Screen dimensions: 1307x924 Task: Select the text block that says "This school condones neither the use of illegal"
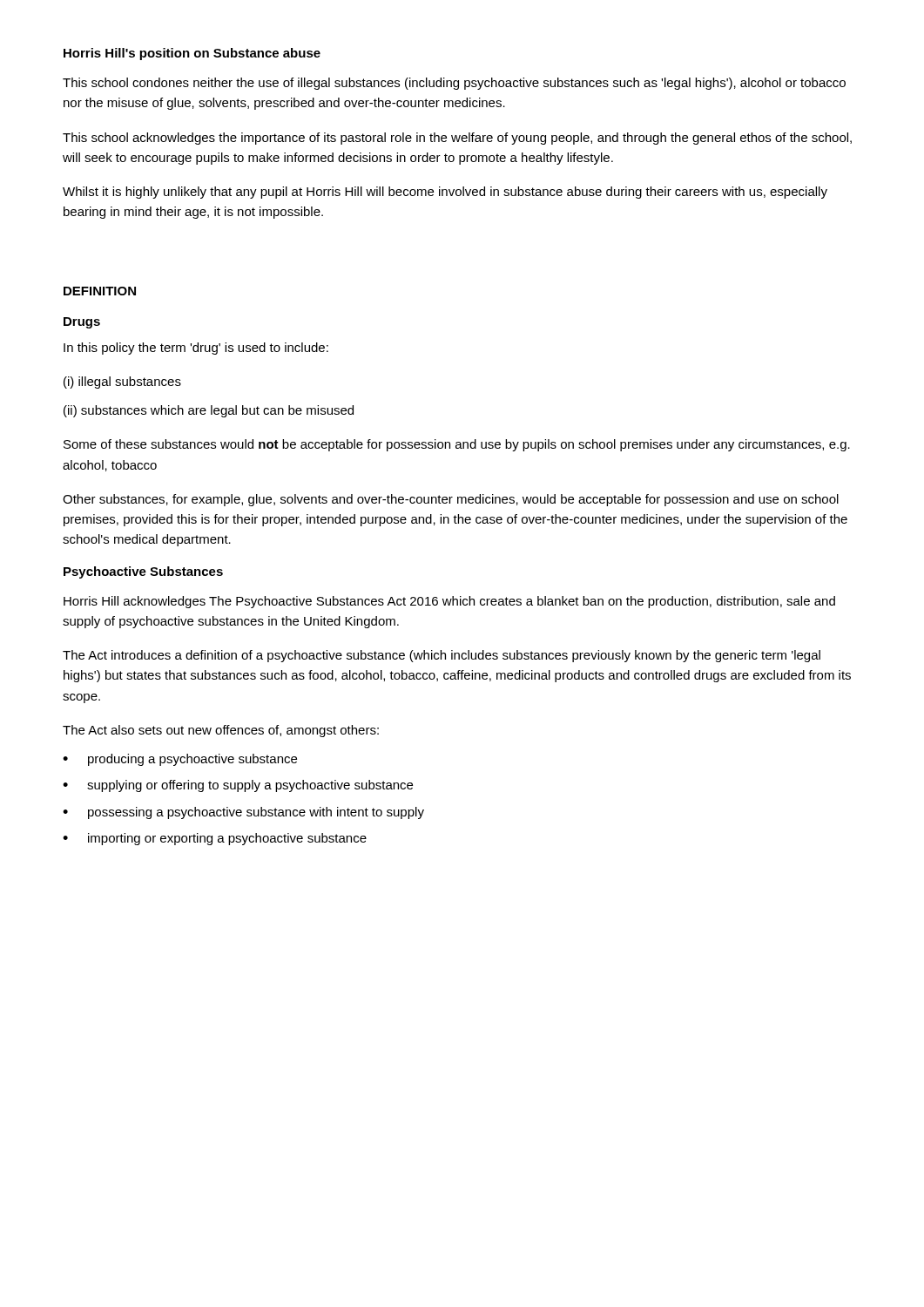pos(454,92)
